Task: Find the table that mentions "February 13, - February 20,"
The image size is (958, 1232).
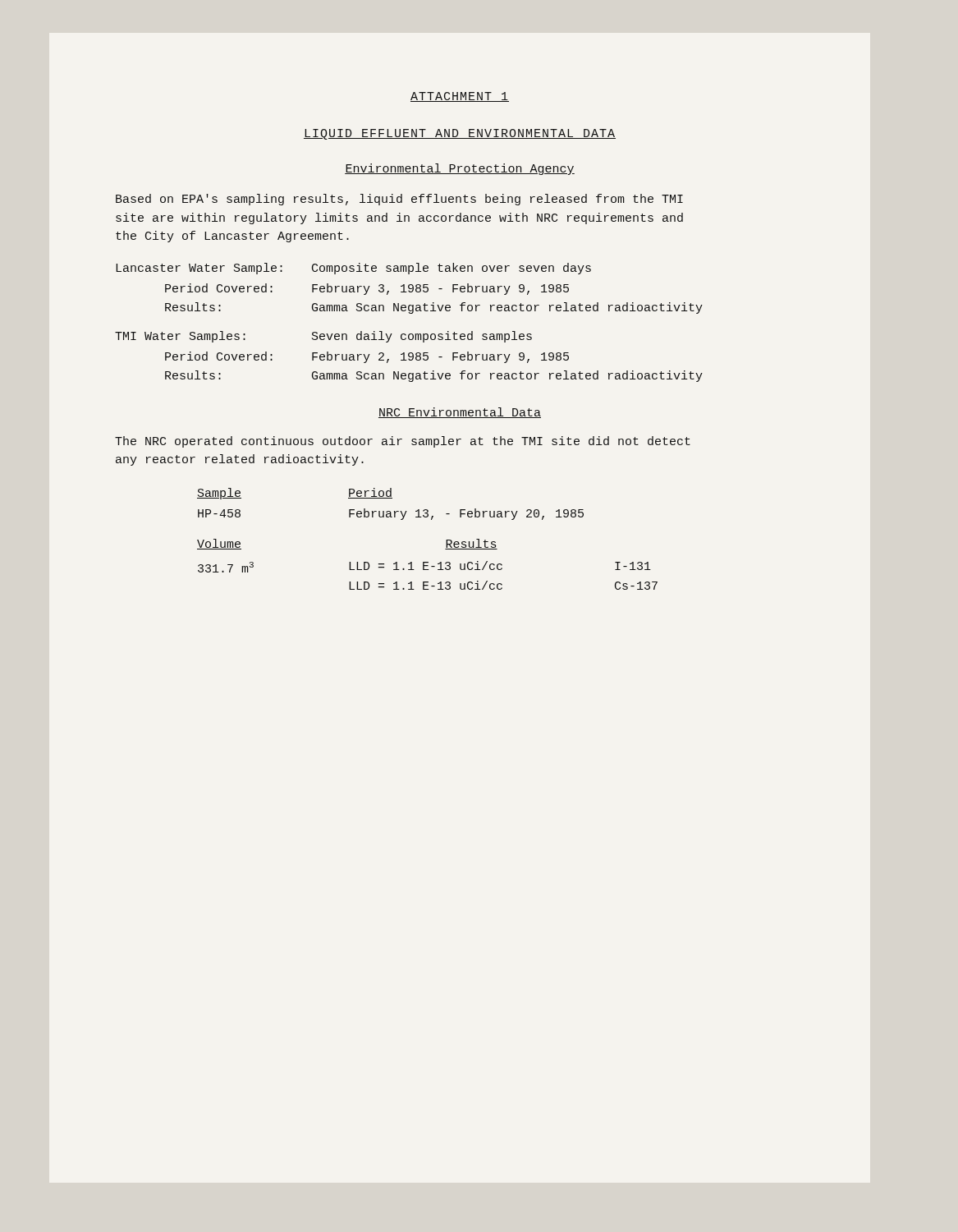Action: tap(460, 504)
